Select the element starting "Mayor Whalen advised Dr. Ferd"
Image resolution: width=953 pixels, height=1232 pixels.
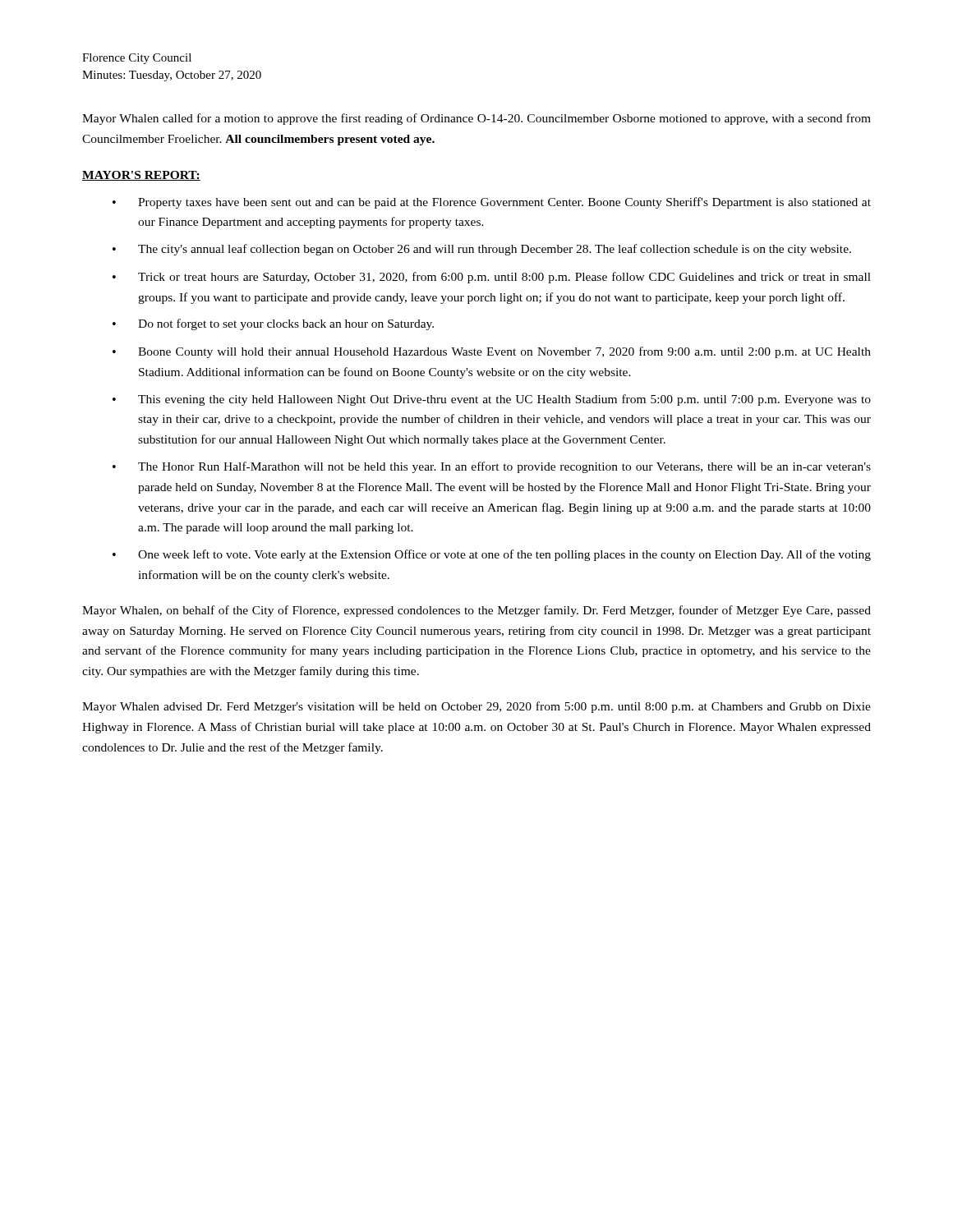476,726
